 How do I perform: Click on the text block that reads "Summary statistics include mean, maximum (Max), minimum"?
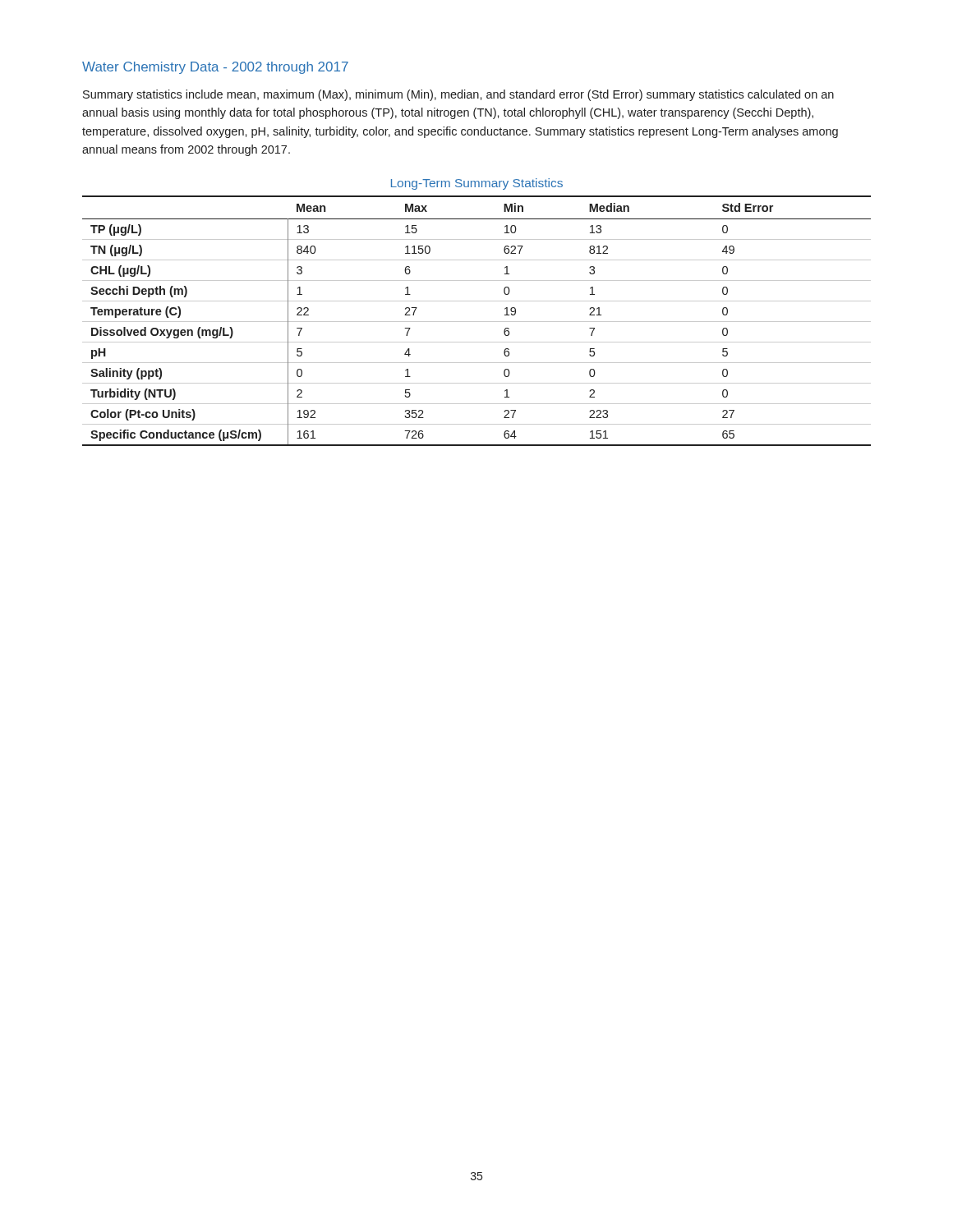476,122
